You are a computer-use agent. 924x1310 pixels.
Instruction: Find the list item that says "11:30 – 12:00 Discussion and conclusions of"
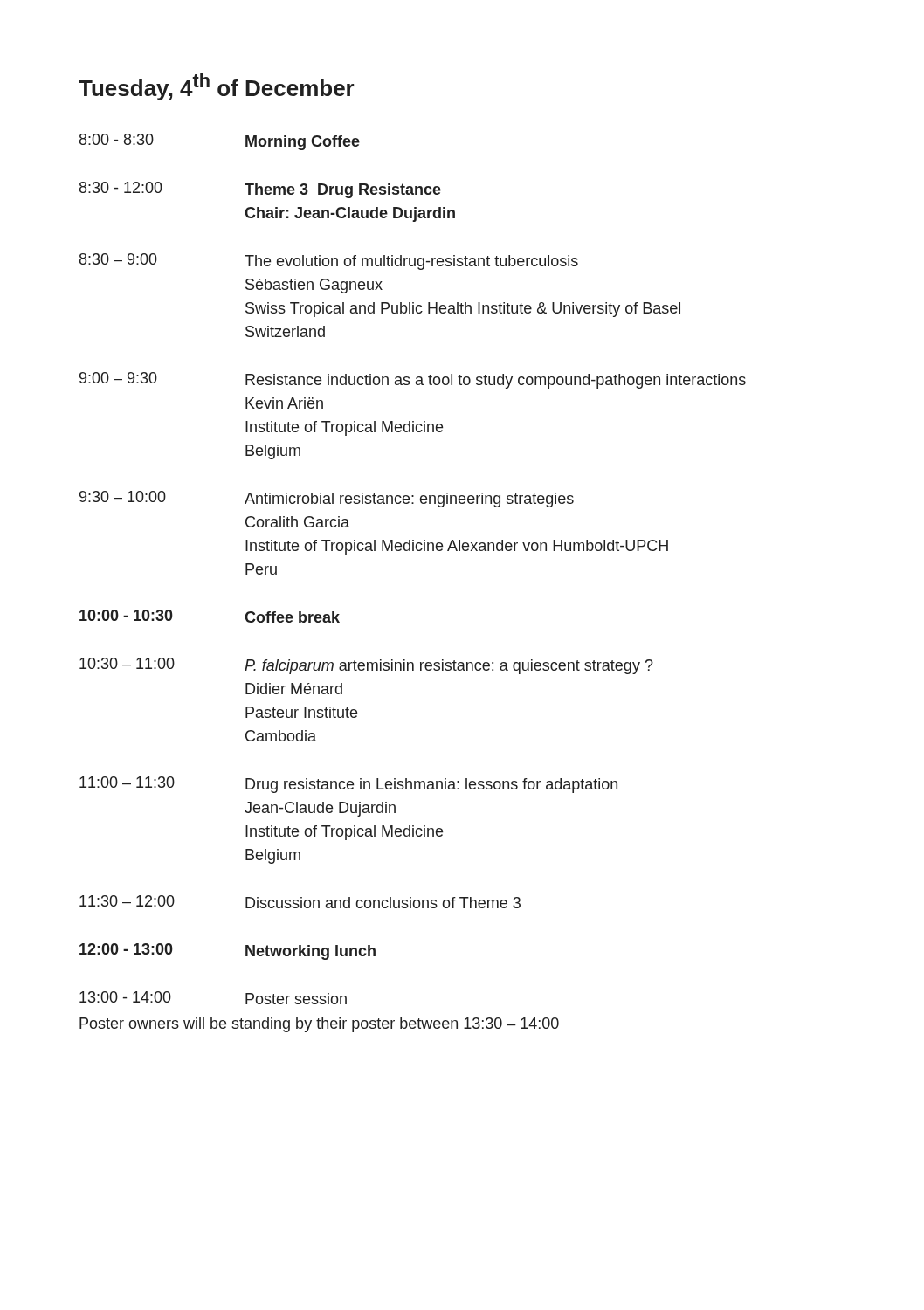(x=462, y=903)
